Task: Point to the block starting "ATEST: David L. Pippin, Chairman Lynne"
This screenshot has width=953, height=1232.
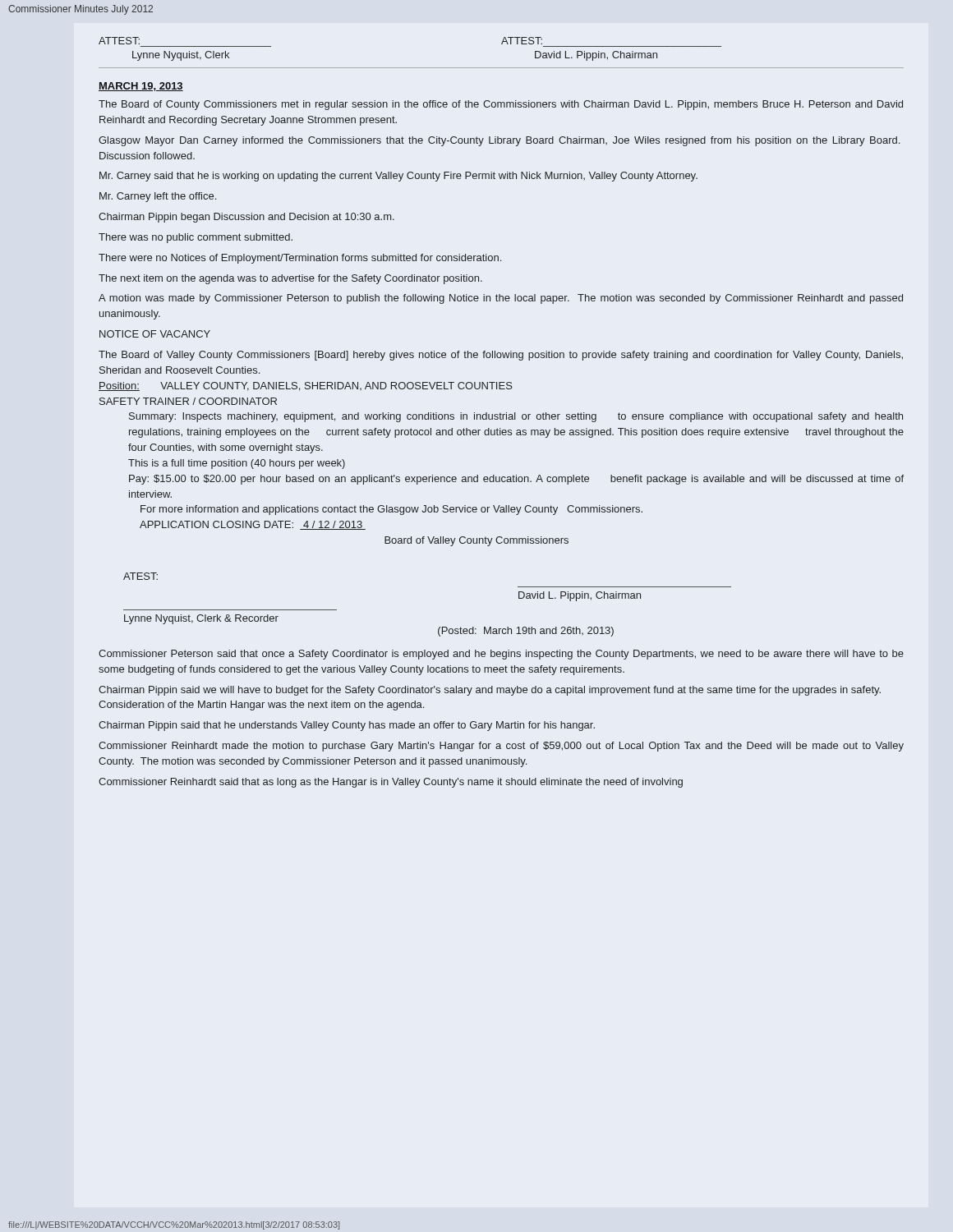Action: click(513, 599)
